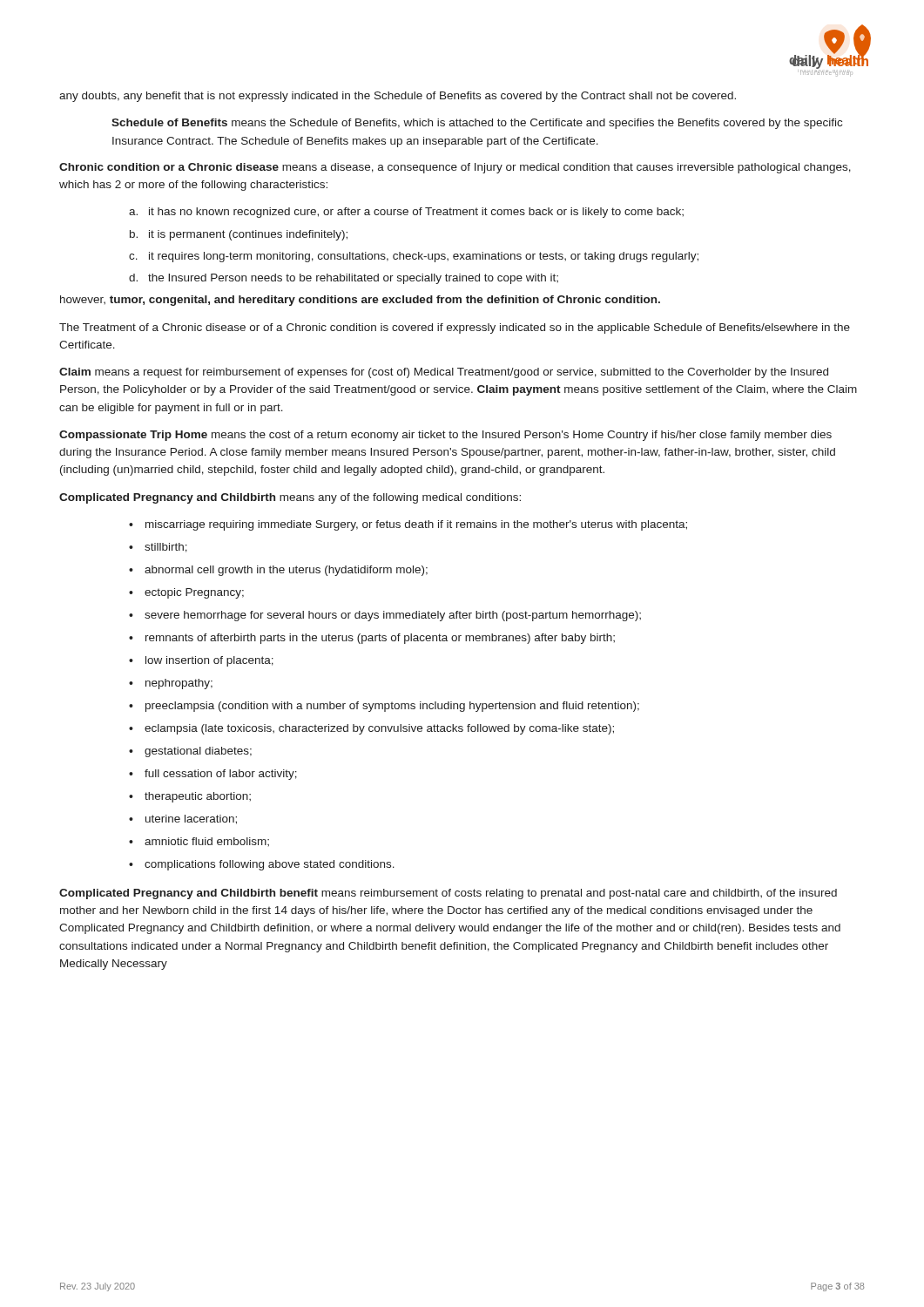This screenshot has height=1307, width=924.
Task: Locate the list item containing "d. the Insured Person needs to"
Action: (344, 278)
